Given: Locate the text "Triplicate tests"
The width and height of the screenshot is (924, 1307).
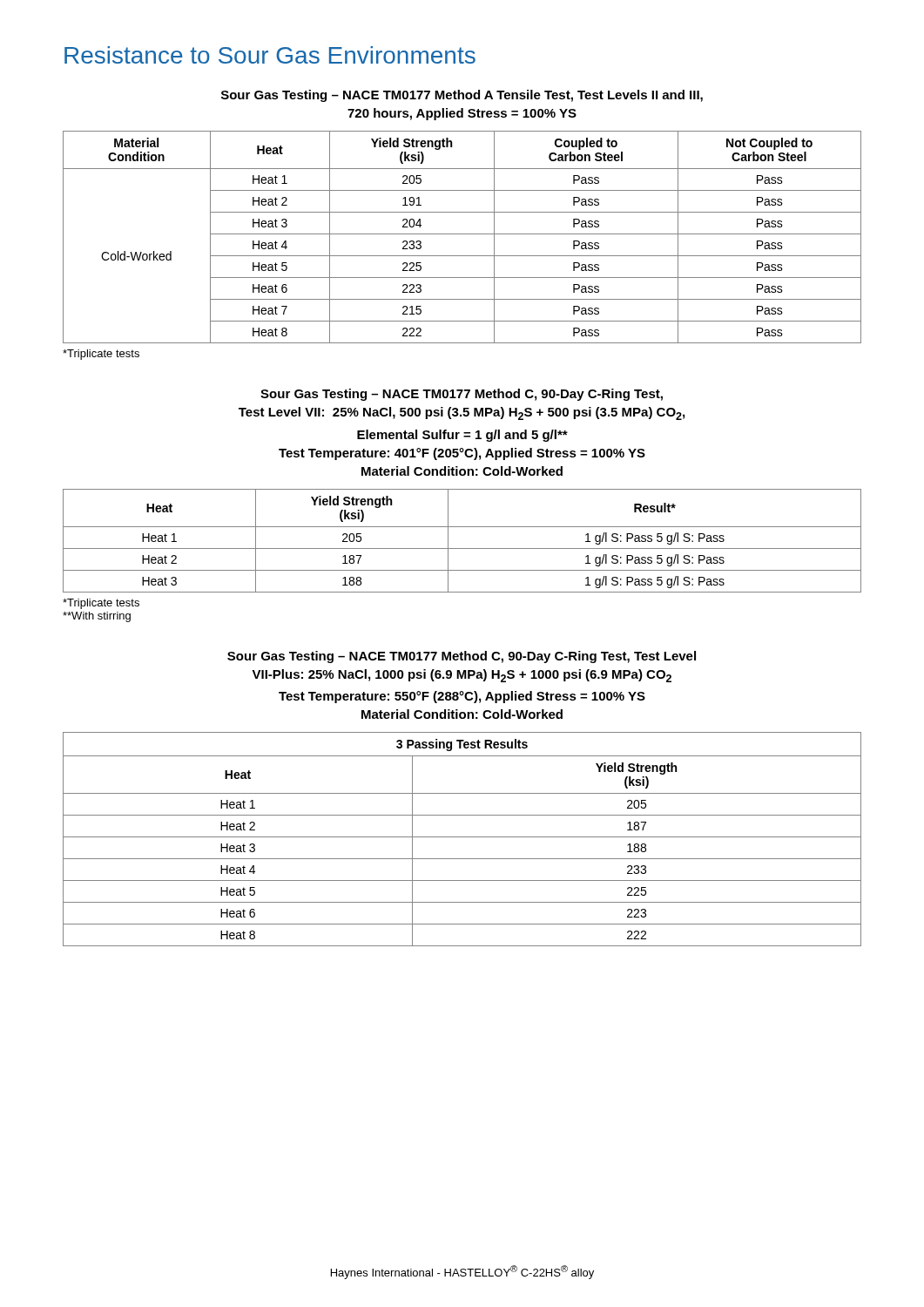Looking at the screenshot, I should tap(101, 353).
